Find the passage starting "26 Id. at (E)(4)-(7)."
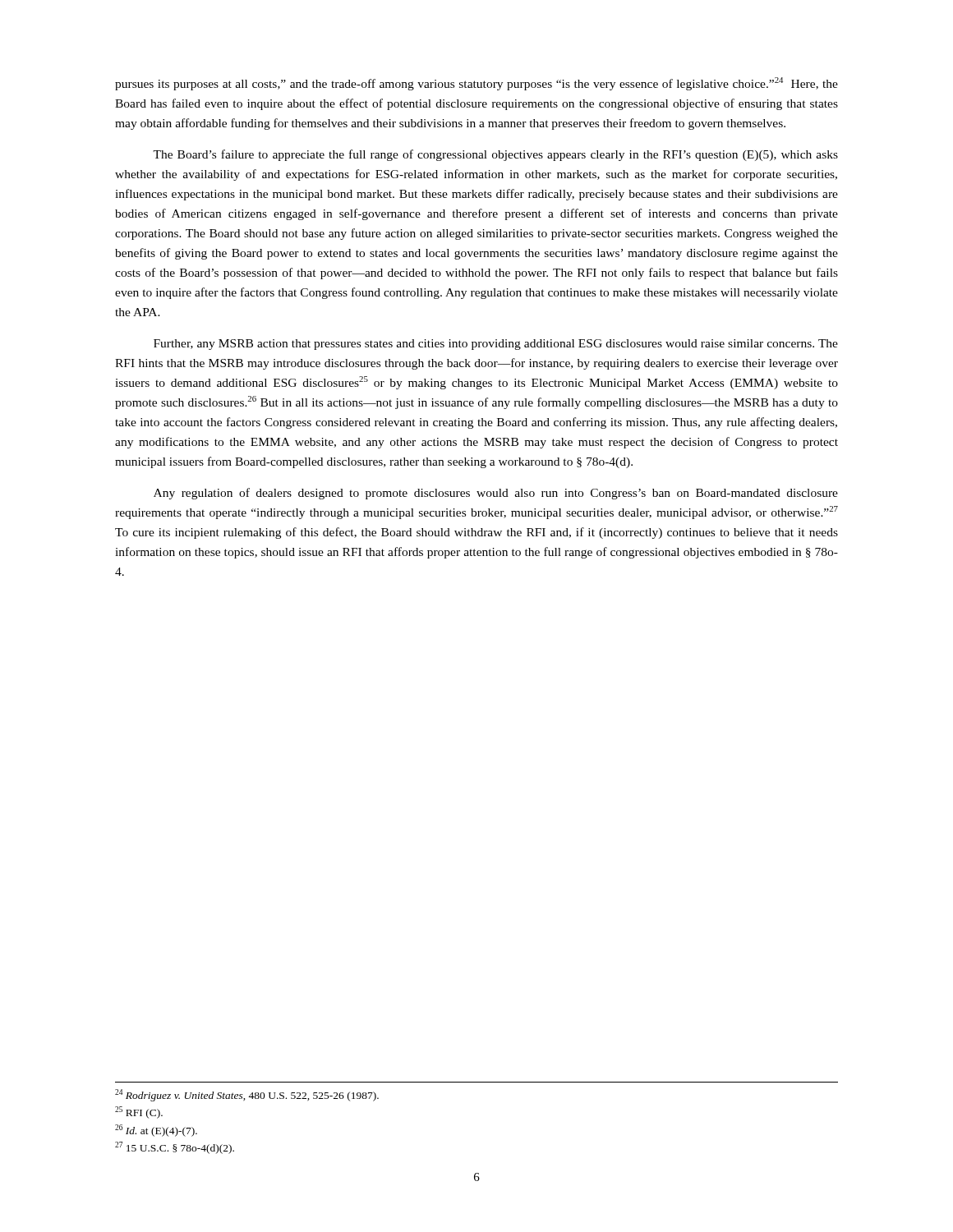The height and width of the screenshot is (1232, 953). [x=156, y=1130]
